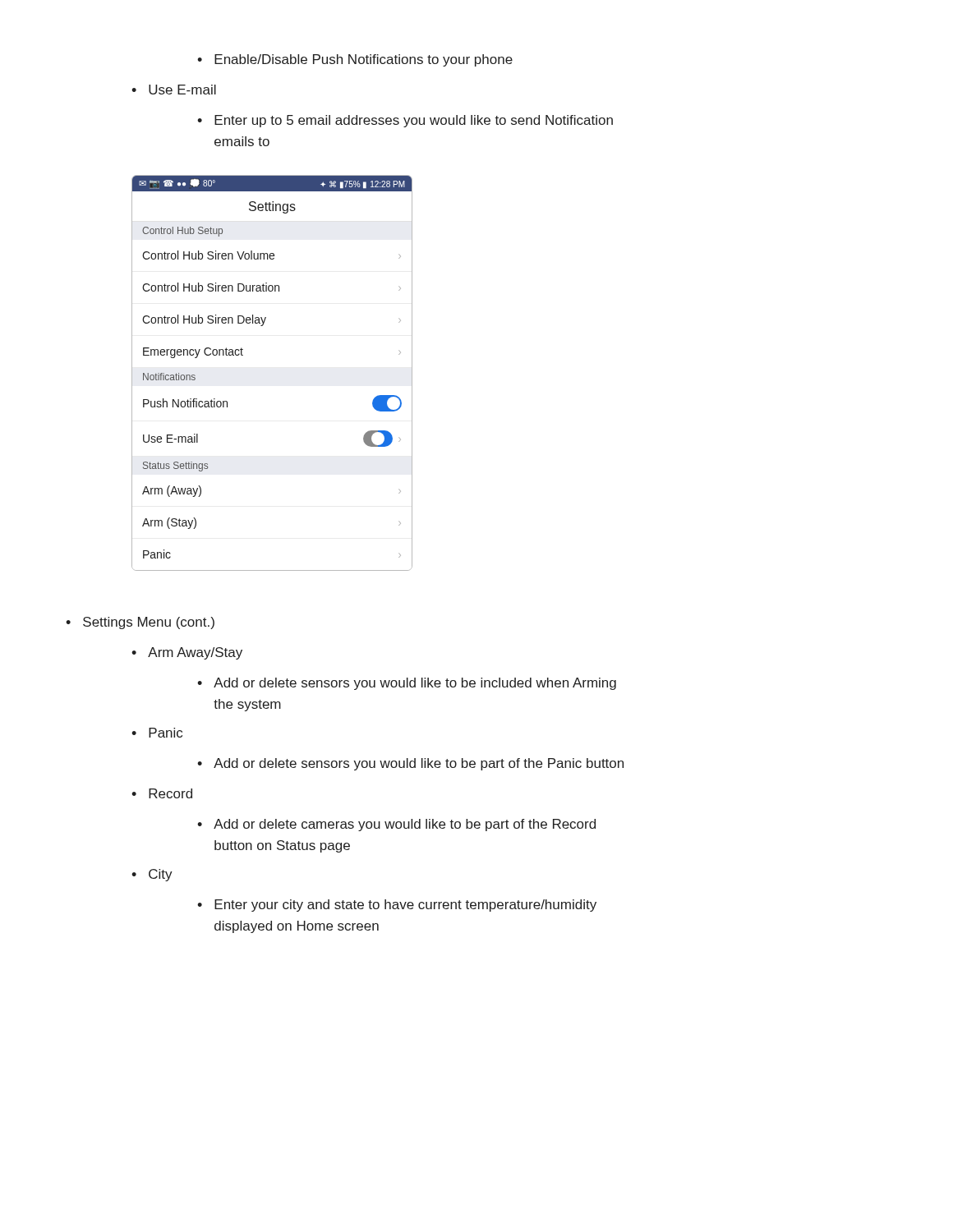Click on the list item that reads "• Enter your city and state to have"
Screen dimensions: 1232x953
pos(397,915)
